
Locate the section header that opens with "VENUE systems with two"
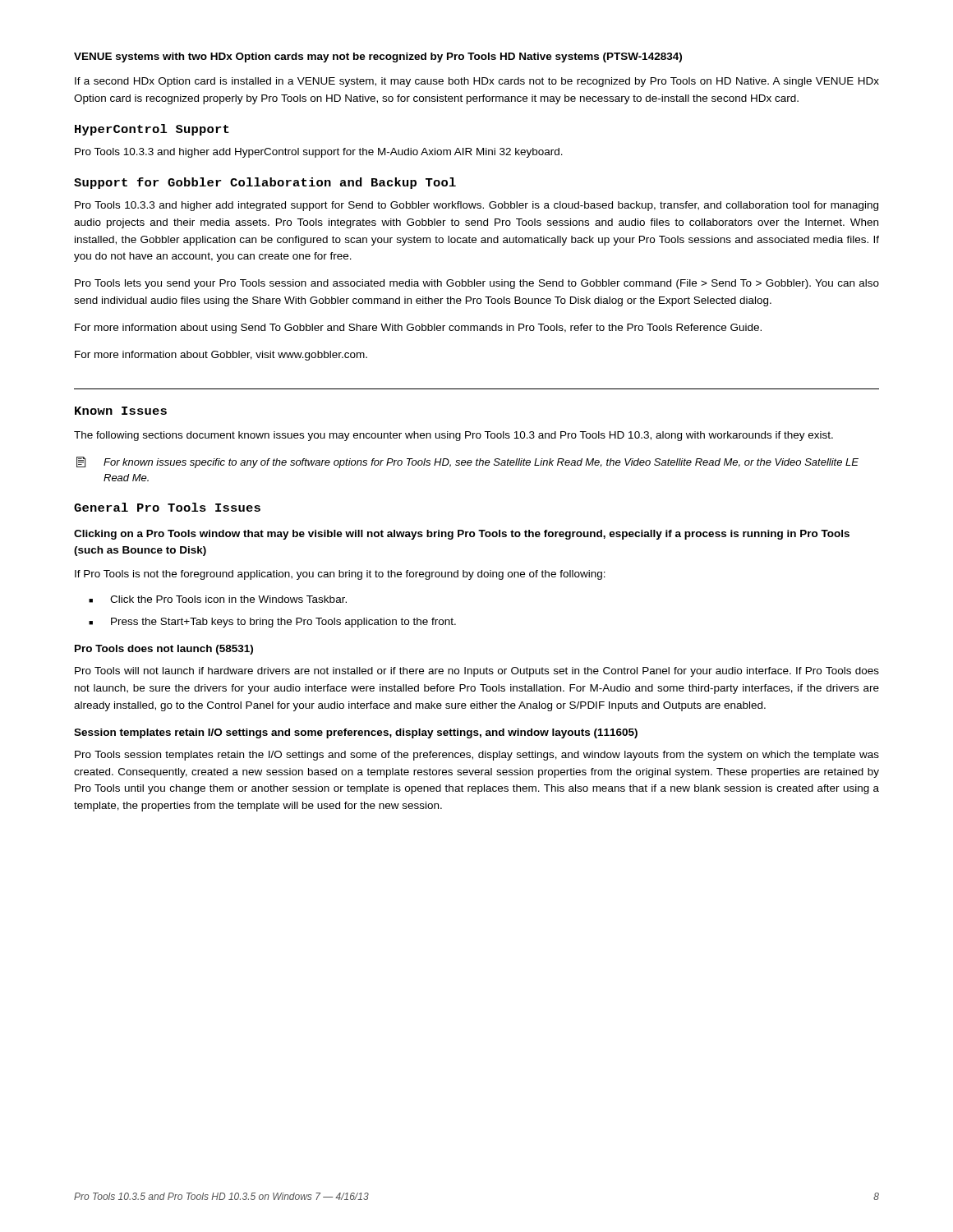(x=378, y=56)
